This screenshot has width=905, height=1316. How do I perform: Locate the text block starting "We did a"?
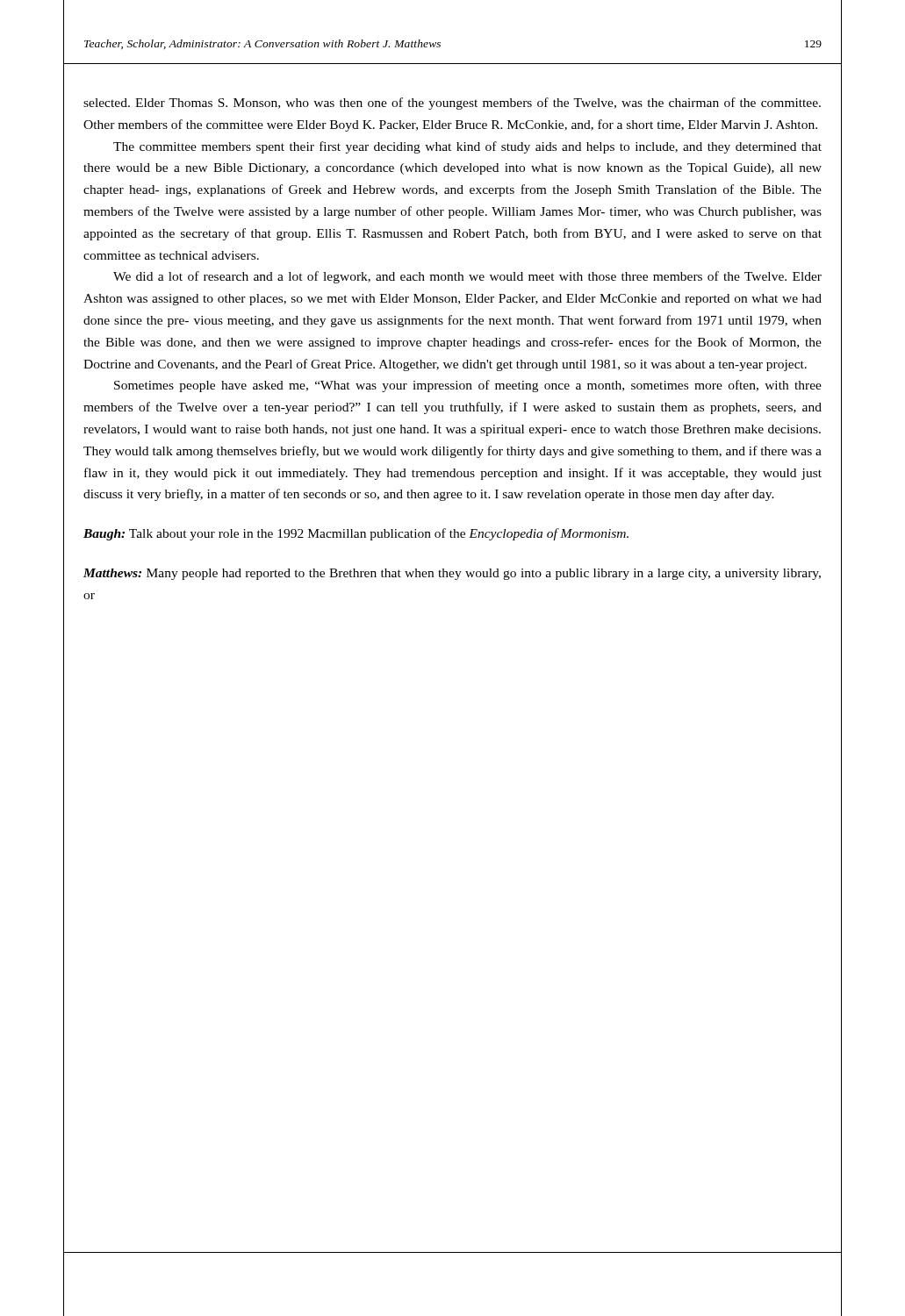coord(452,321)
